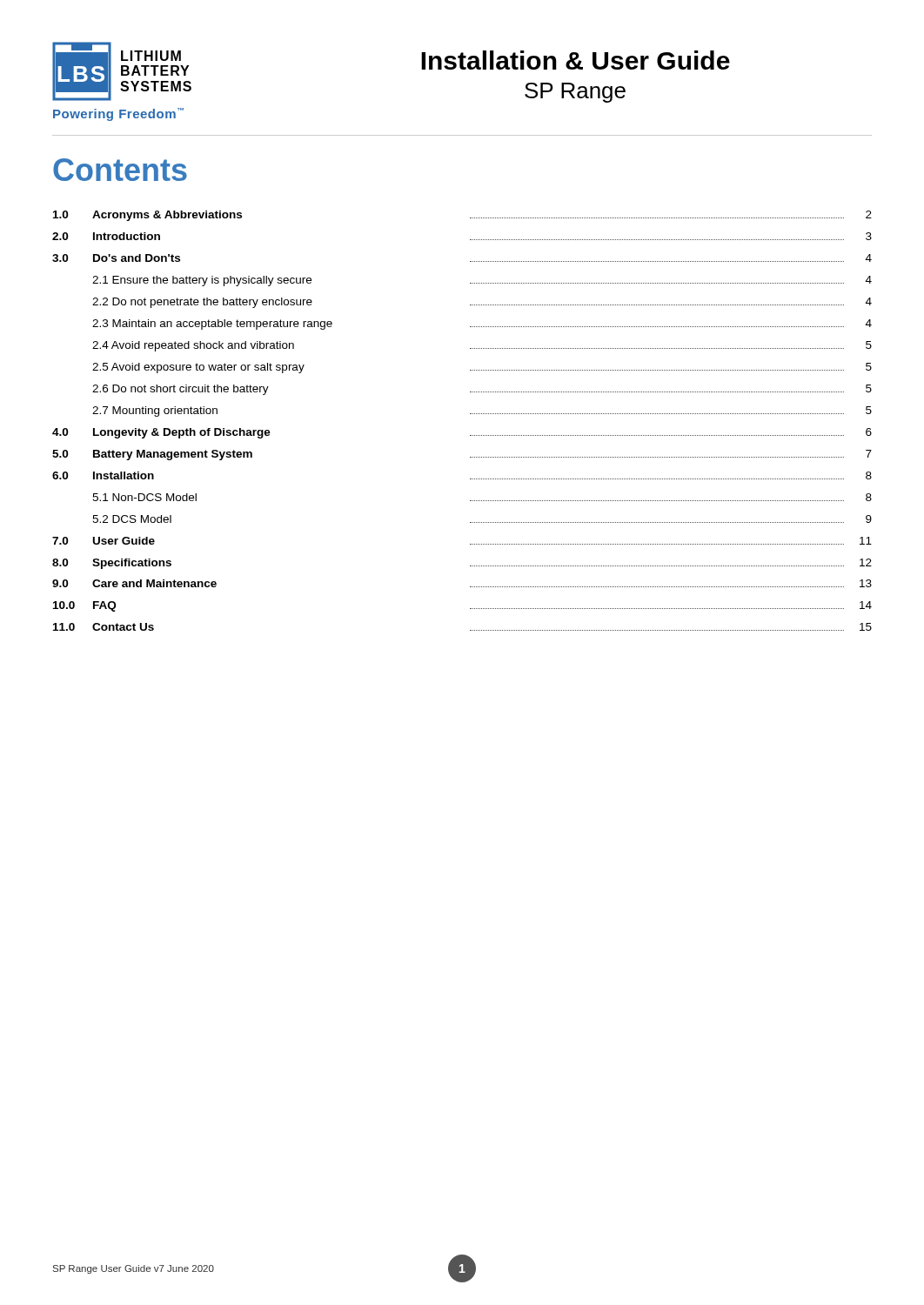
Task: Click on the list item that says "3.0 Do's and"
Action: pos(462,259)
